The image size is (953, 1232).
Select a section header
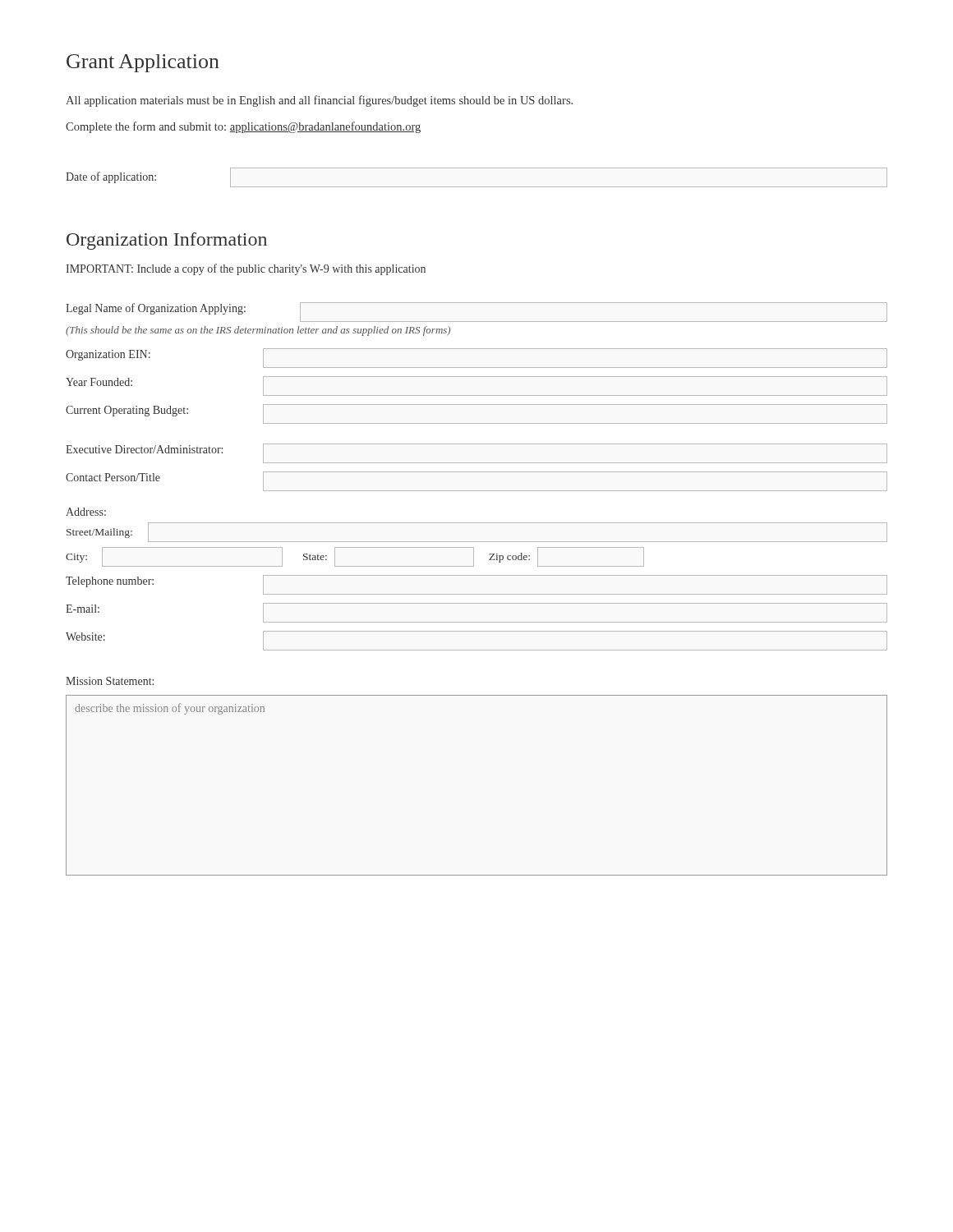tap(476, 239)
